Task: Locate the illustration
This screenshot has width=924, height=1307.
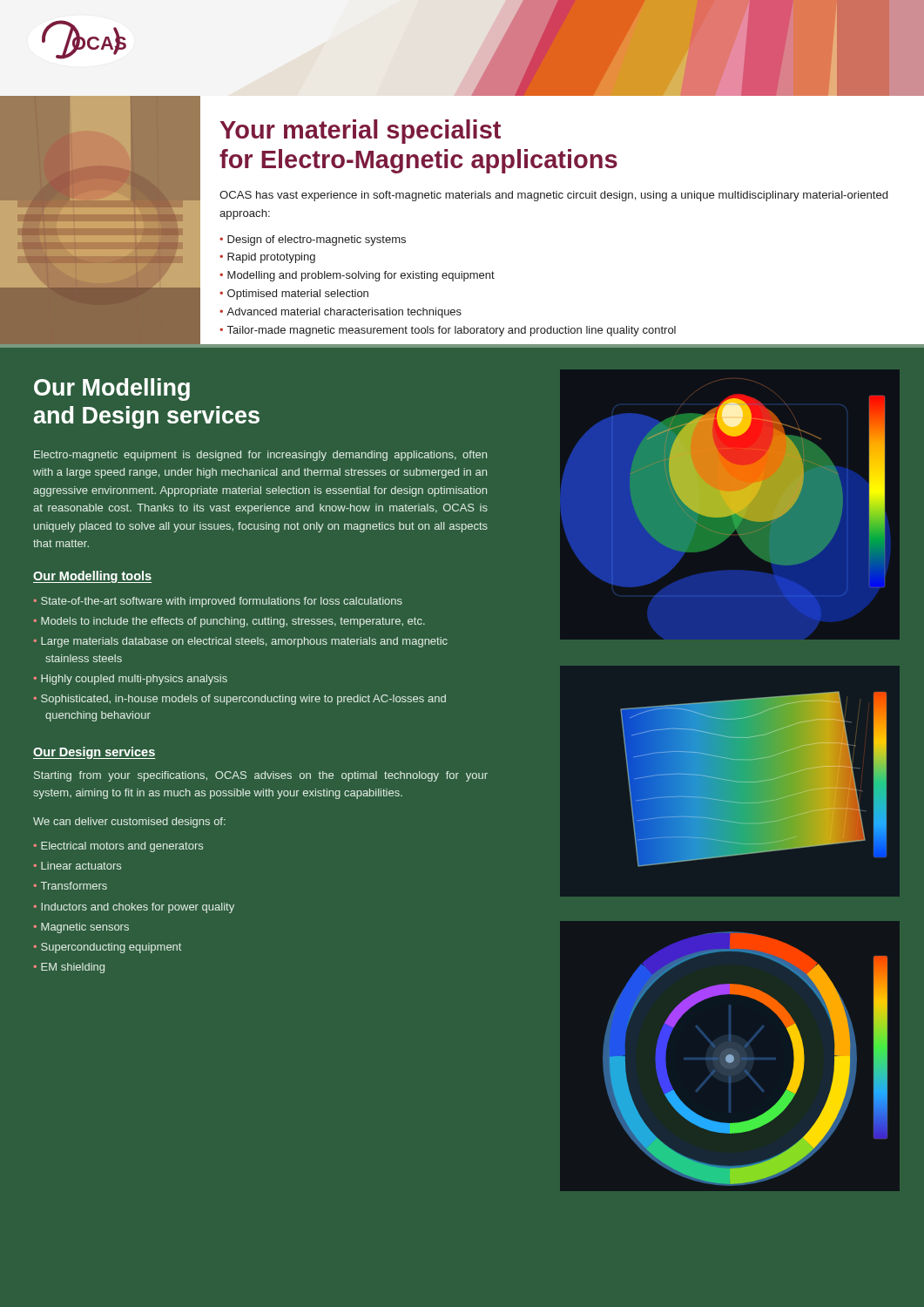Action: 576,48
